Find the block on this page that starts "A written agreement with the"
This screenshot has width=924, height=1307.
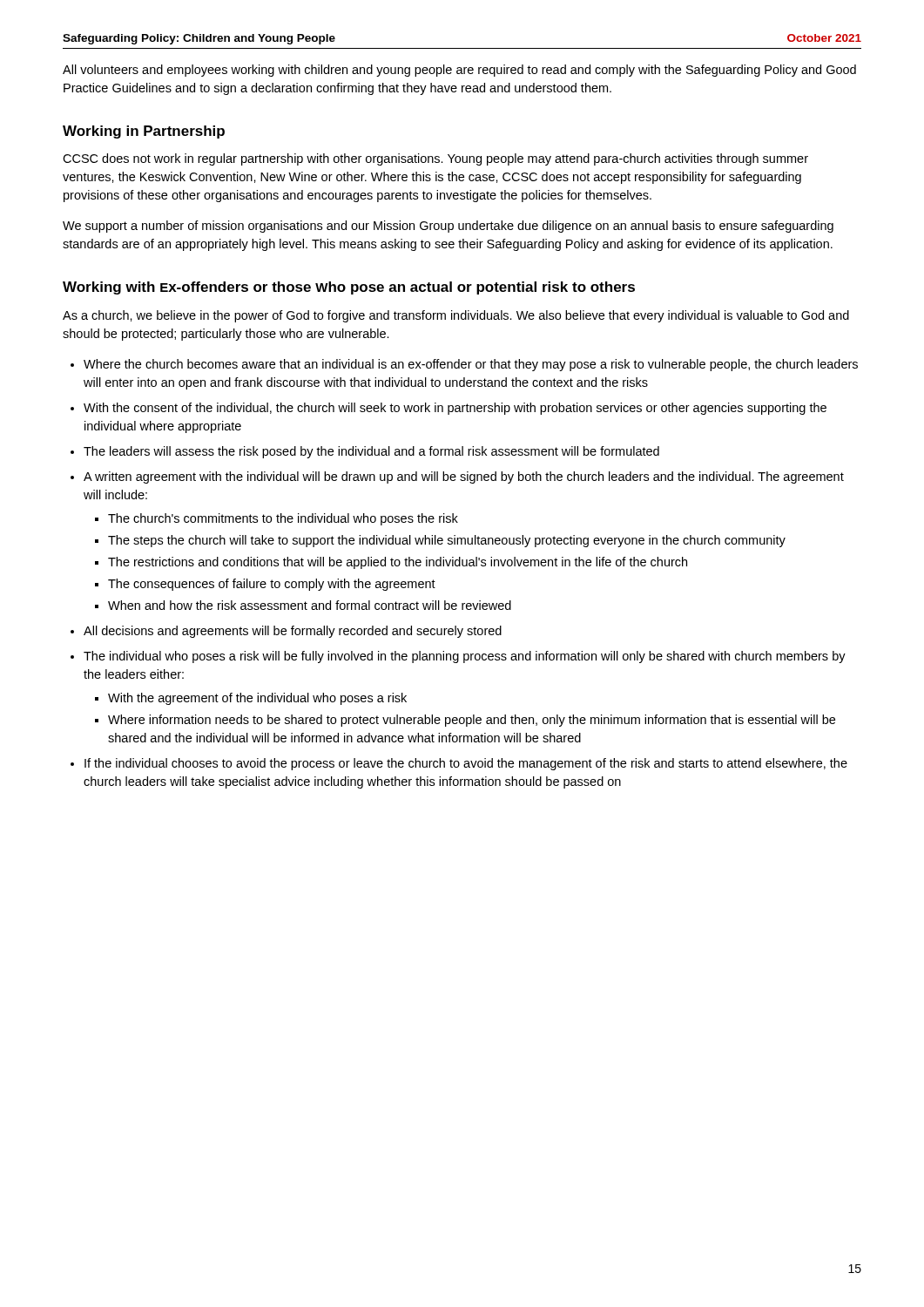pyautogui.click(x=472, y=543)
